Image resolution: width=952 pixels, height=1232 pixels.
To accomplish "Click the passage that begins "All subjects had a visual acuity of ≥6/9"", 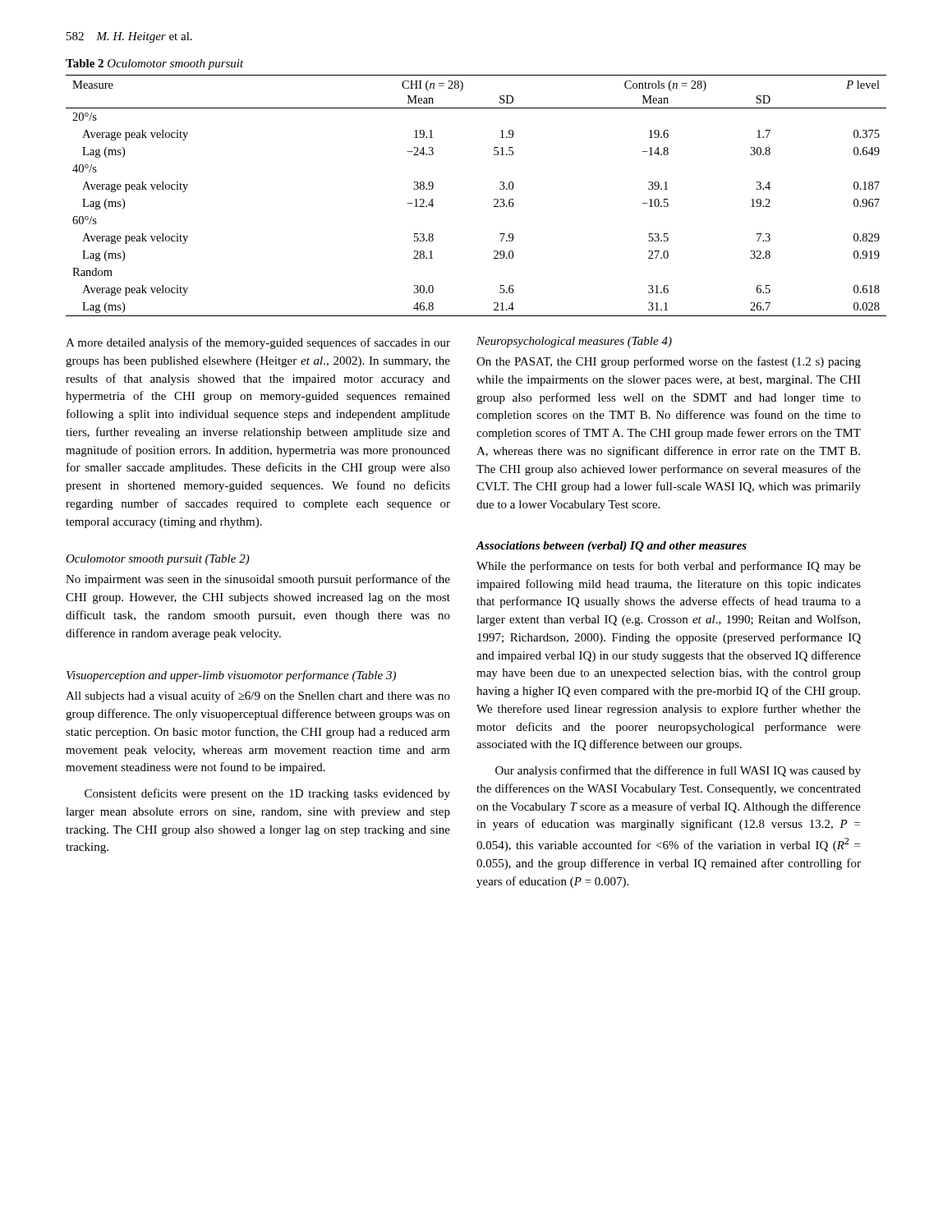I will tap(258, 772).
